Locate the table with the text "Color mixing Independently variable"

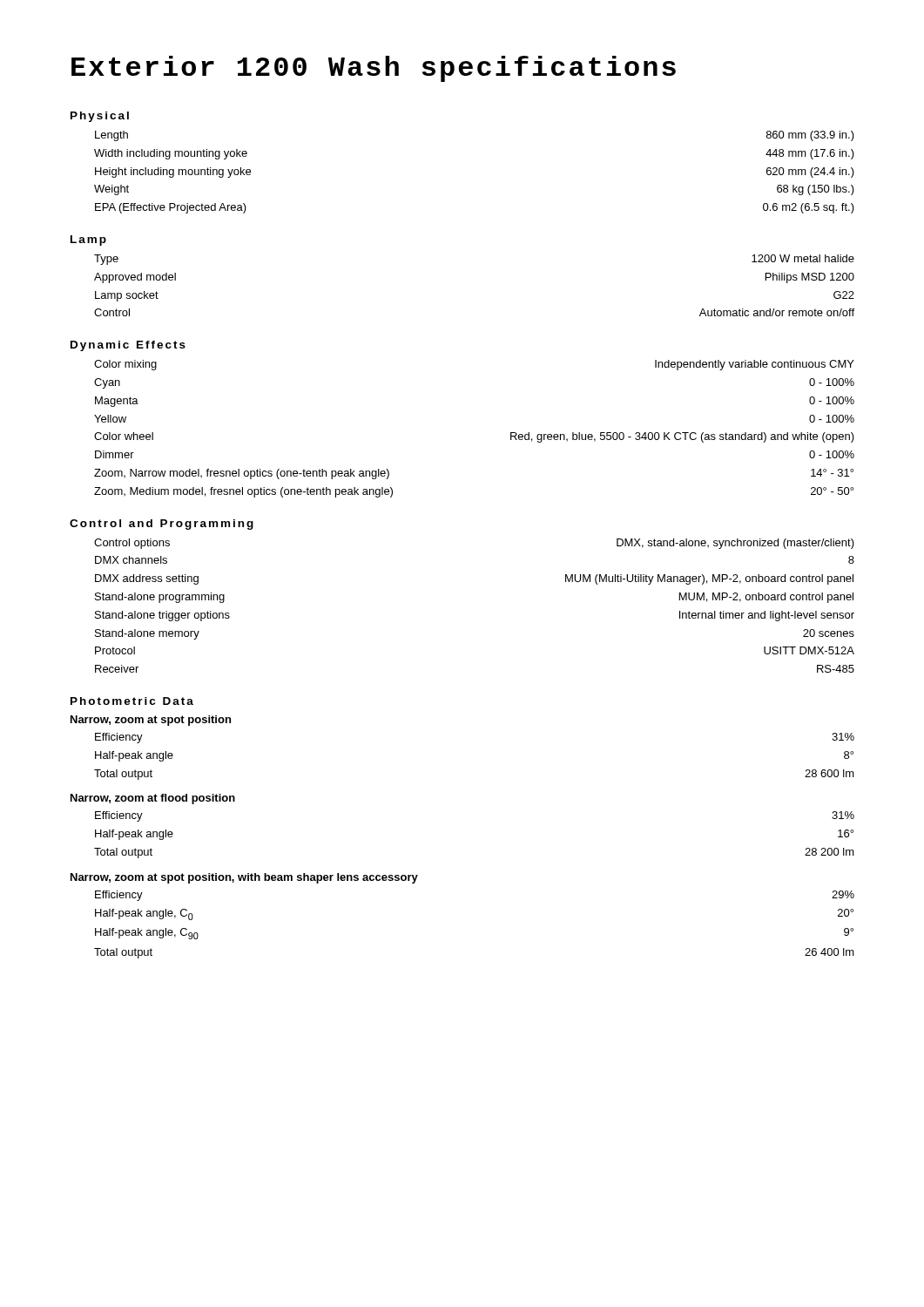pos(462,428)
